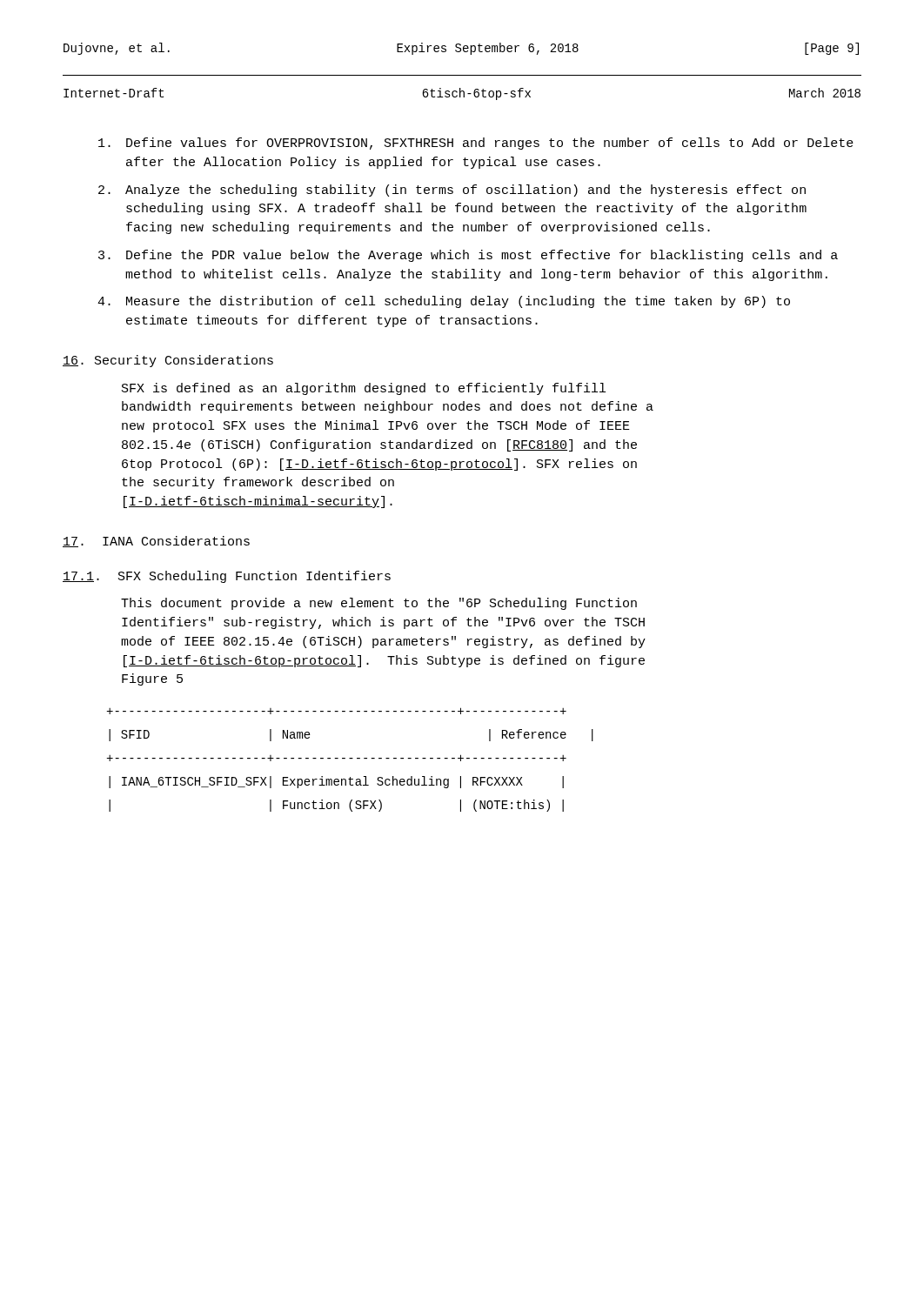Select the section header with the text "17.1. SFX Scheduling Function Identifiers"

click(227, 577)
